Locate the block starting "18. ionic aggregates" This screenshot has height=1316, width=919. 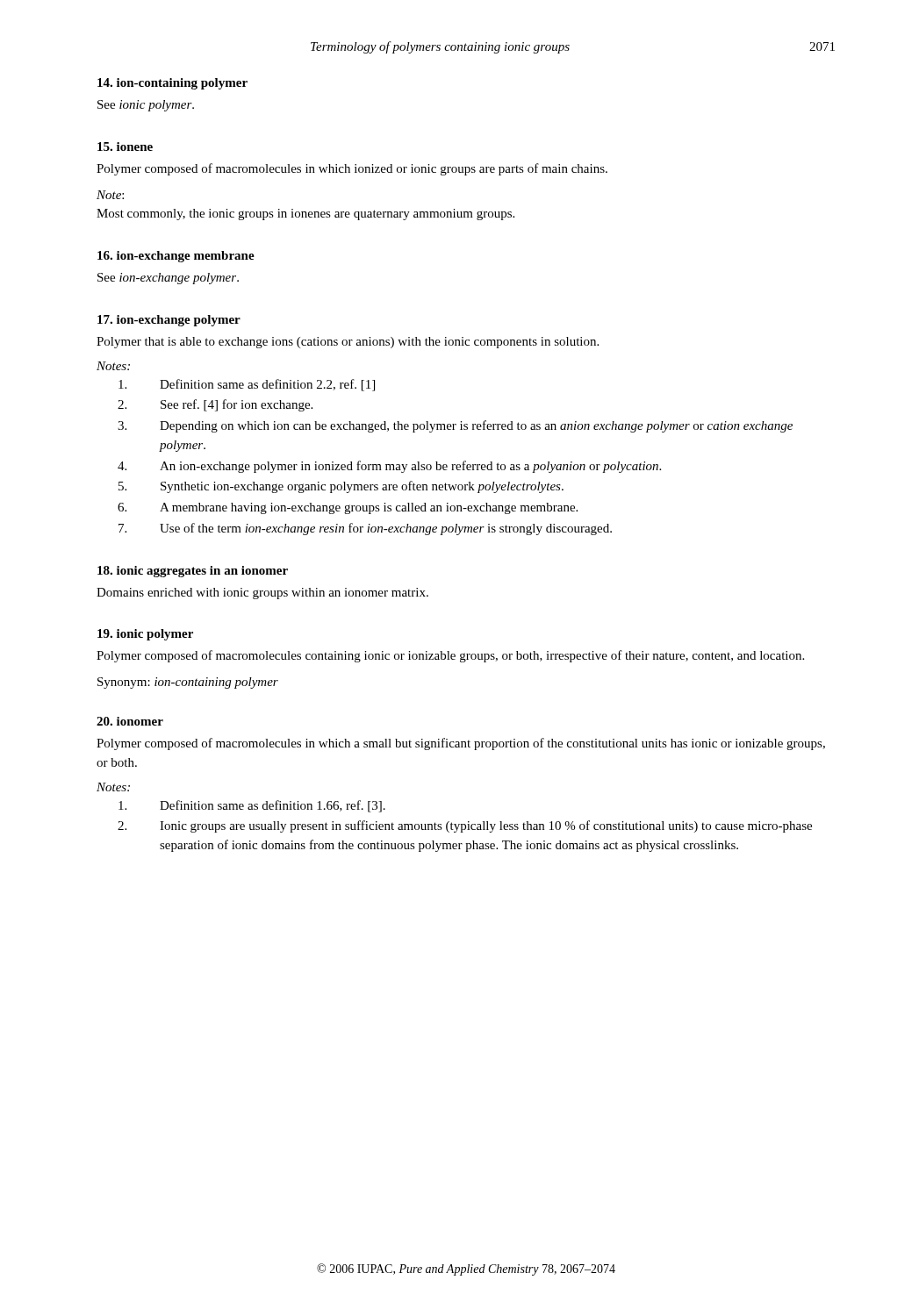pyautogui.click(x=192, y=570)
